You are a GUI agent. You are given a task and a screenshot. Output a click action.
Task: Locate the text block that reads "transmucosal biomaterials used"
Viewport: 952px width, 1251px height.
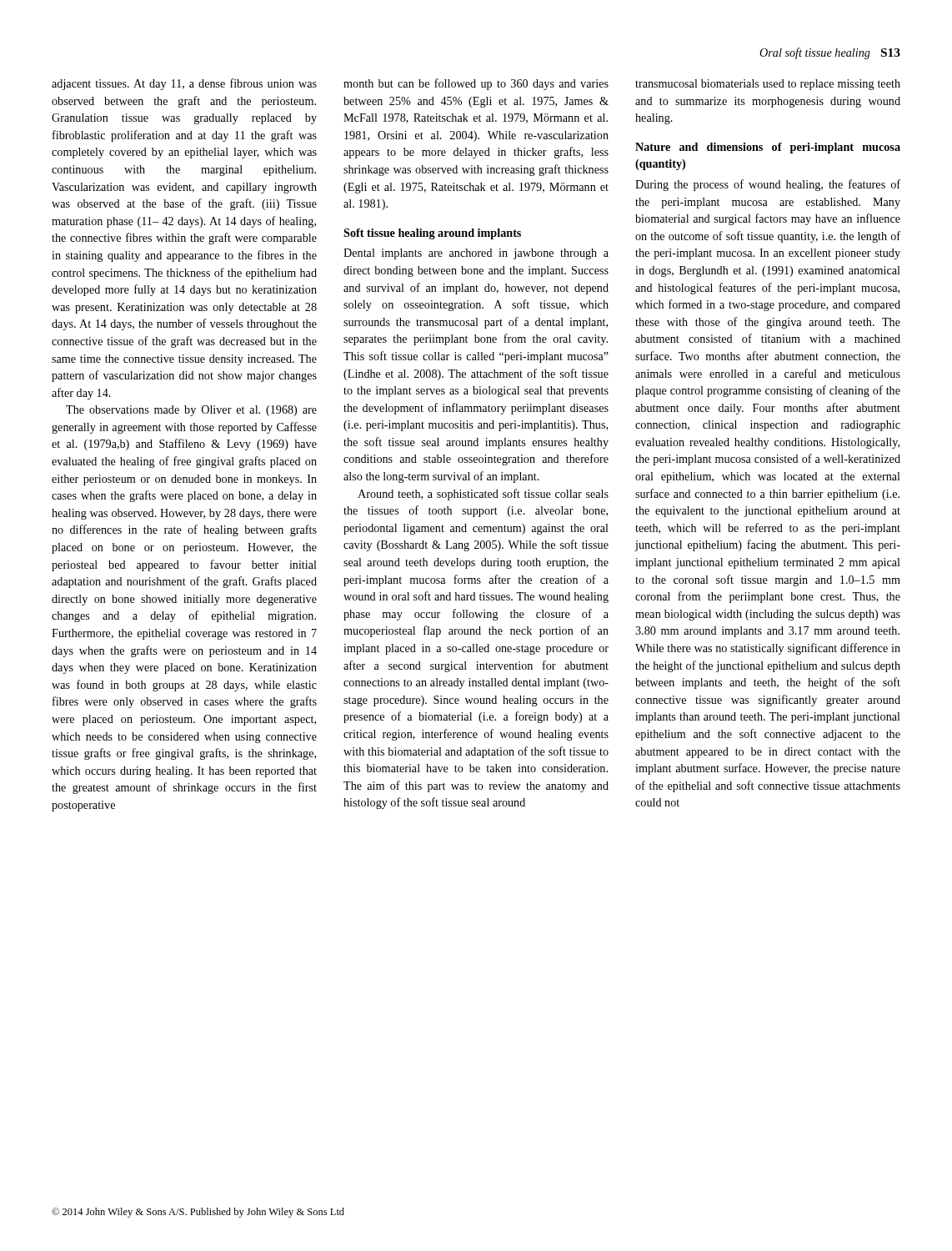(768, 101)
